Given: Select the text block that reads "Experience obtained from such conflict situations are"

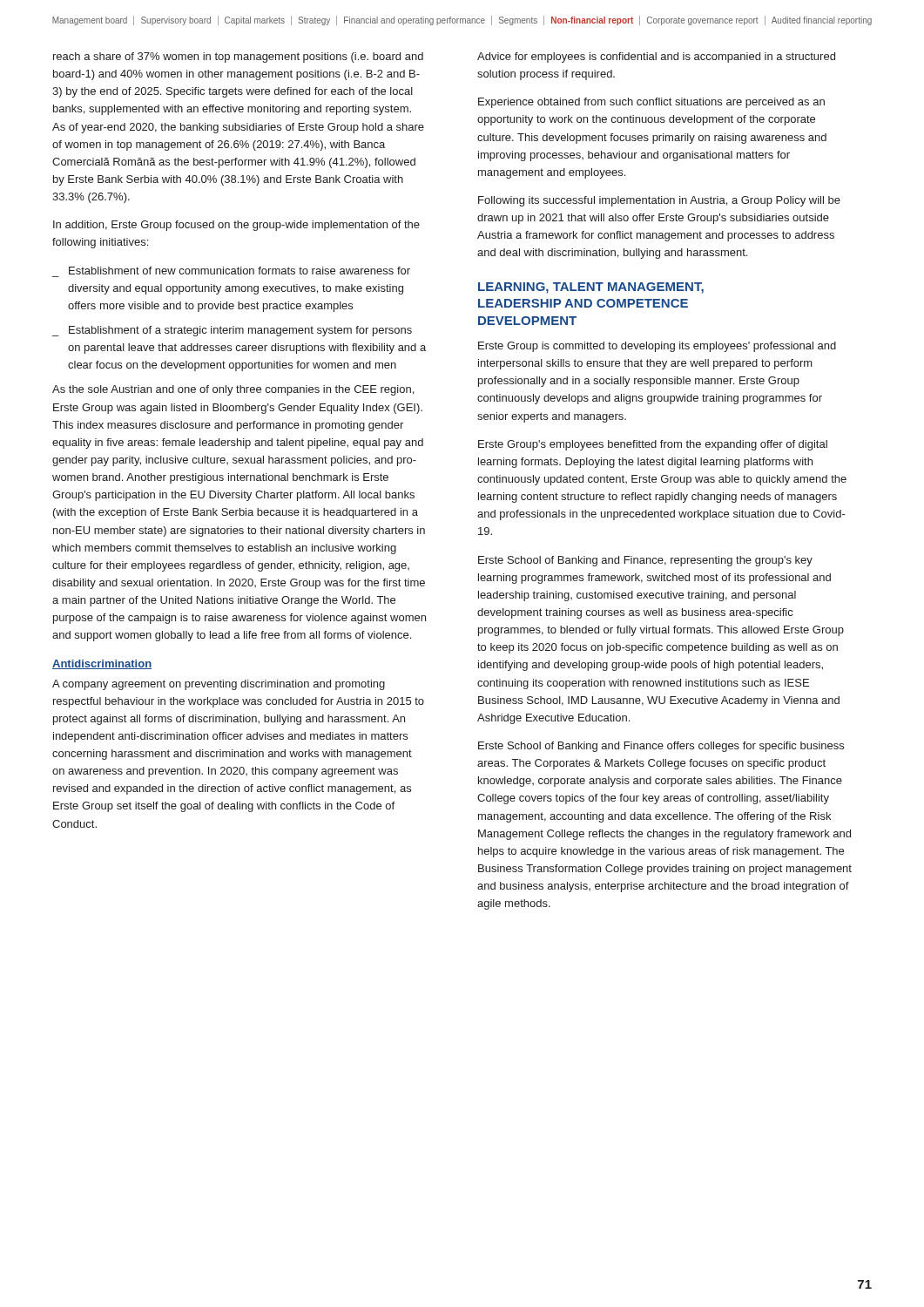Looking at the screenshot, I should [652, 137].
